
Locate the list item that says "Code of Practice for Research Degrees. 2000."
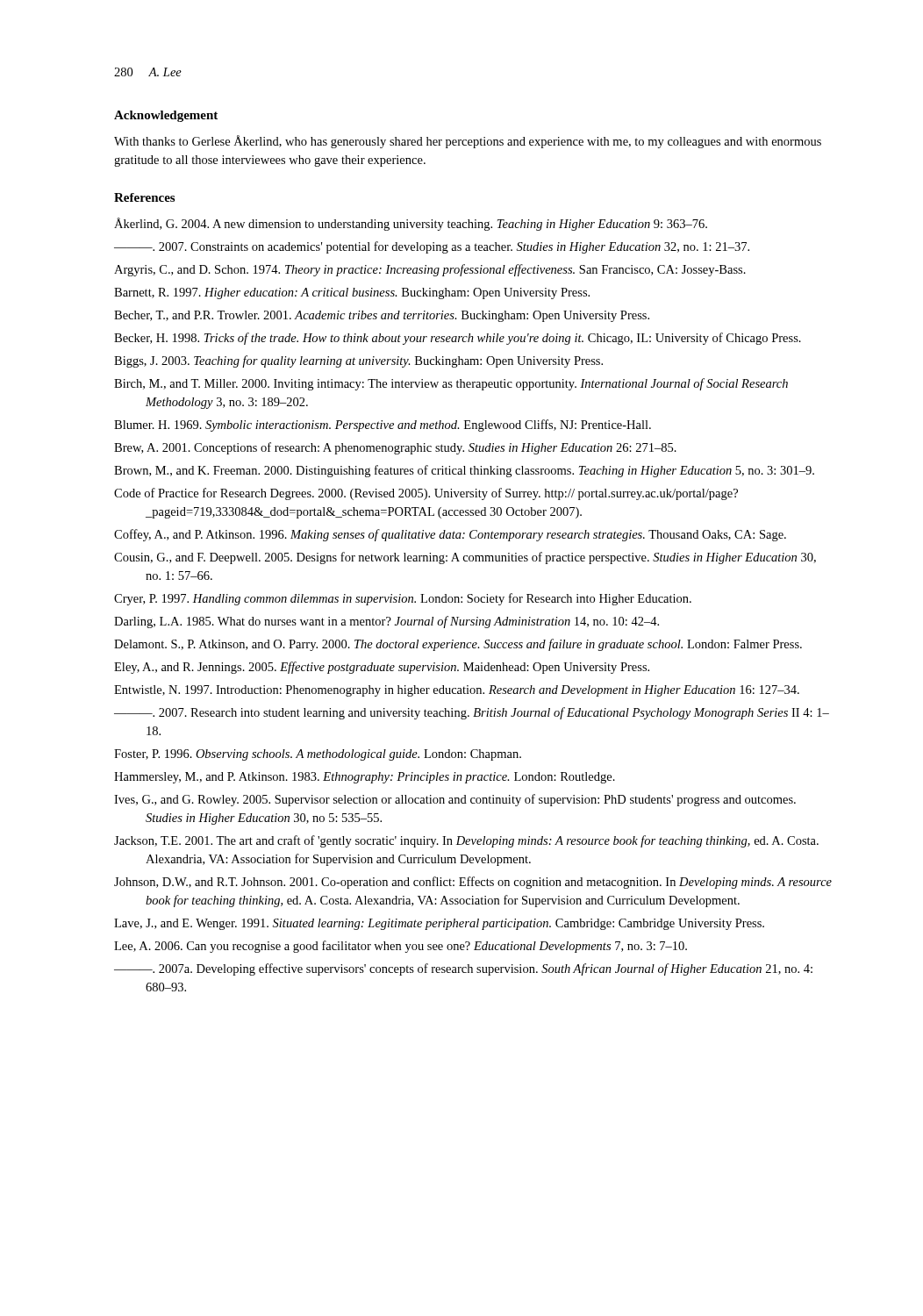(x=426, y=502)
